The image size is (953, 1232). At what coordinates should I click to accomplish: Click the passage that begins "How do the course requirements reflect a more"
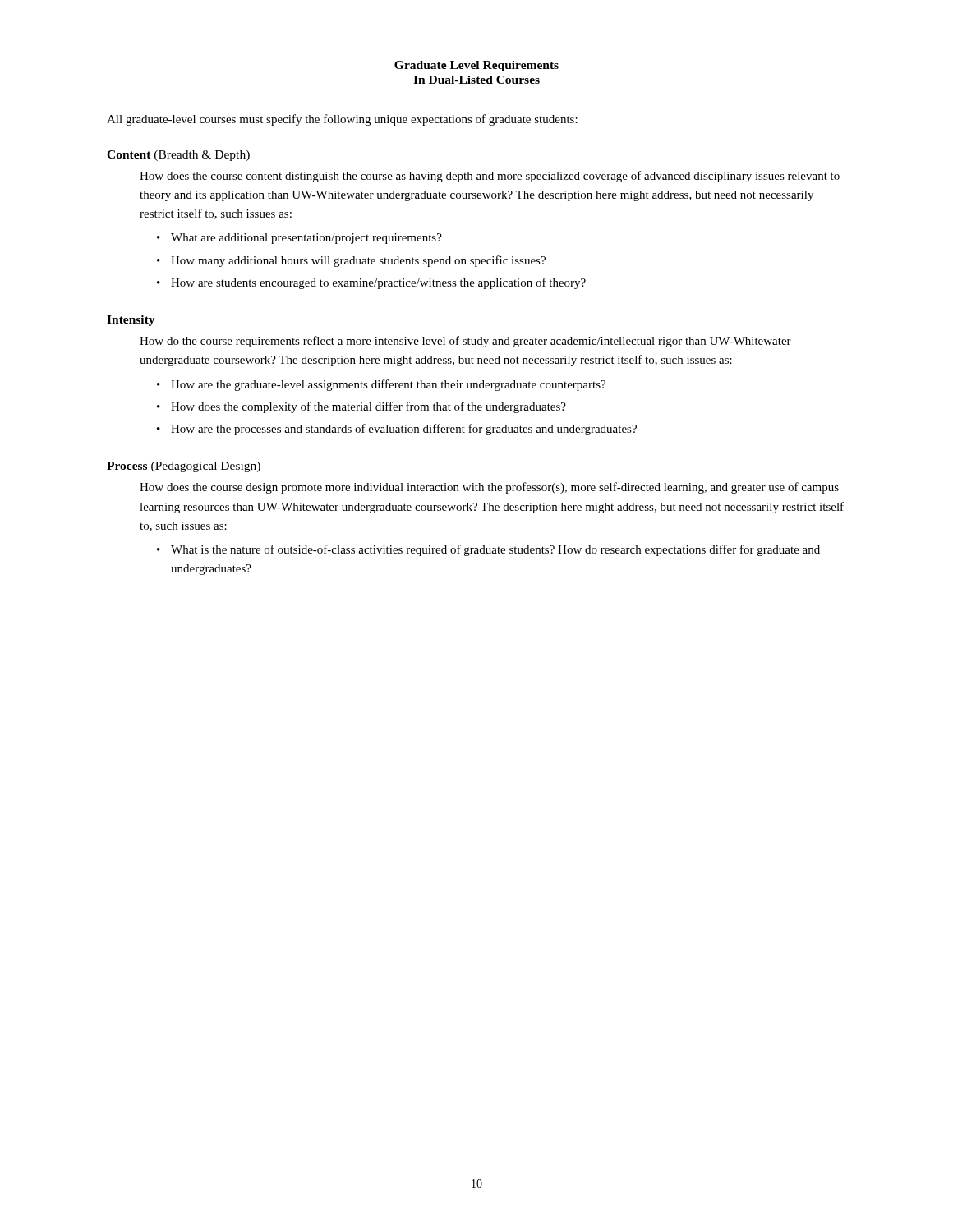(x=465, y=350)
